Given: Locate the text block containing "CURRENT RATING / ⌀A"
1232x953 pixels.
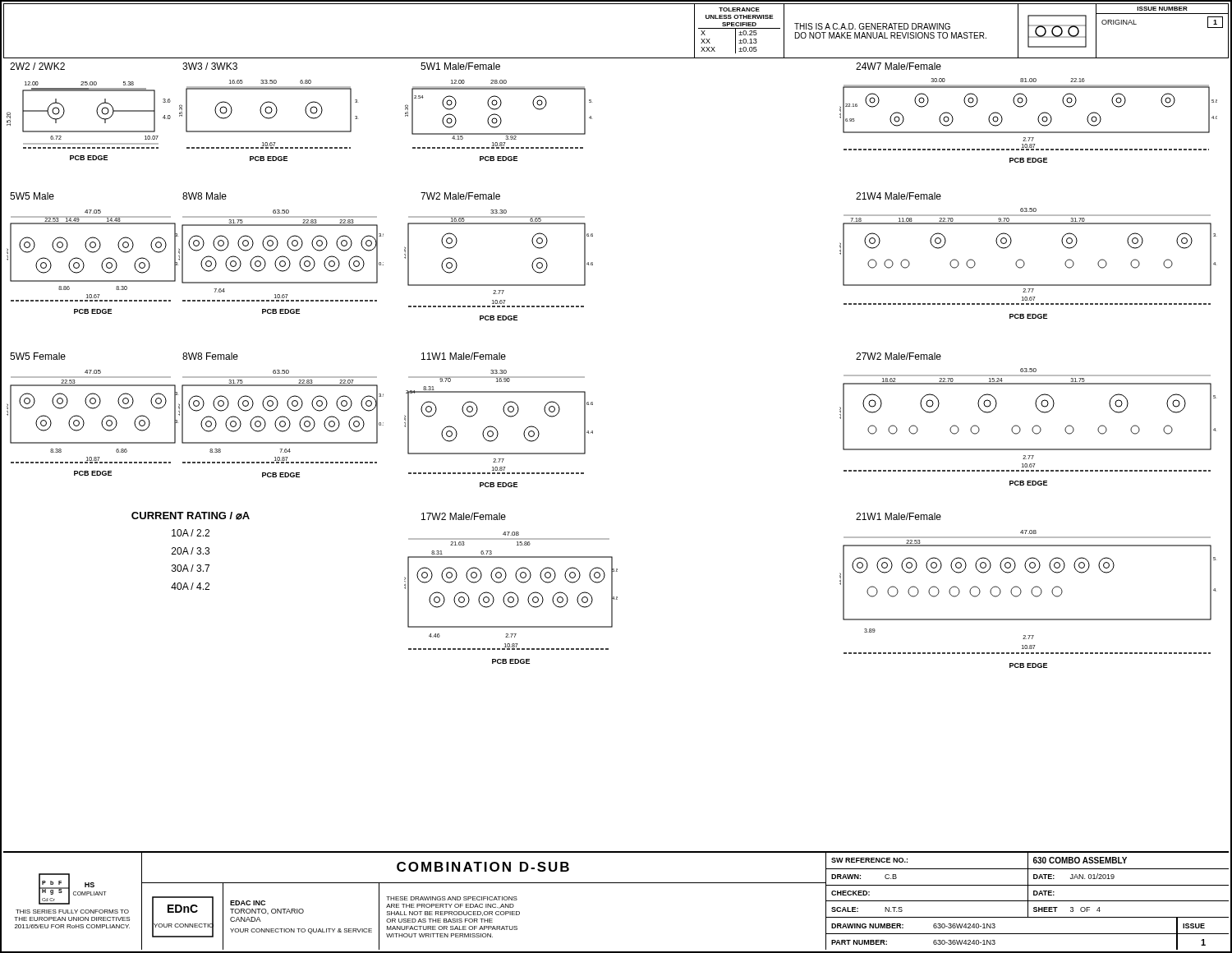Looking at the screenshot, I should 191,553.
